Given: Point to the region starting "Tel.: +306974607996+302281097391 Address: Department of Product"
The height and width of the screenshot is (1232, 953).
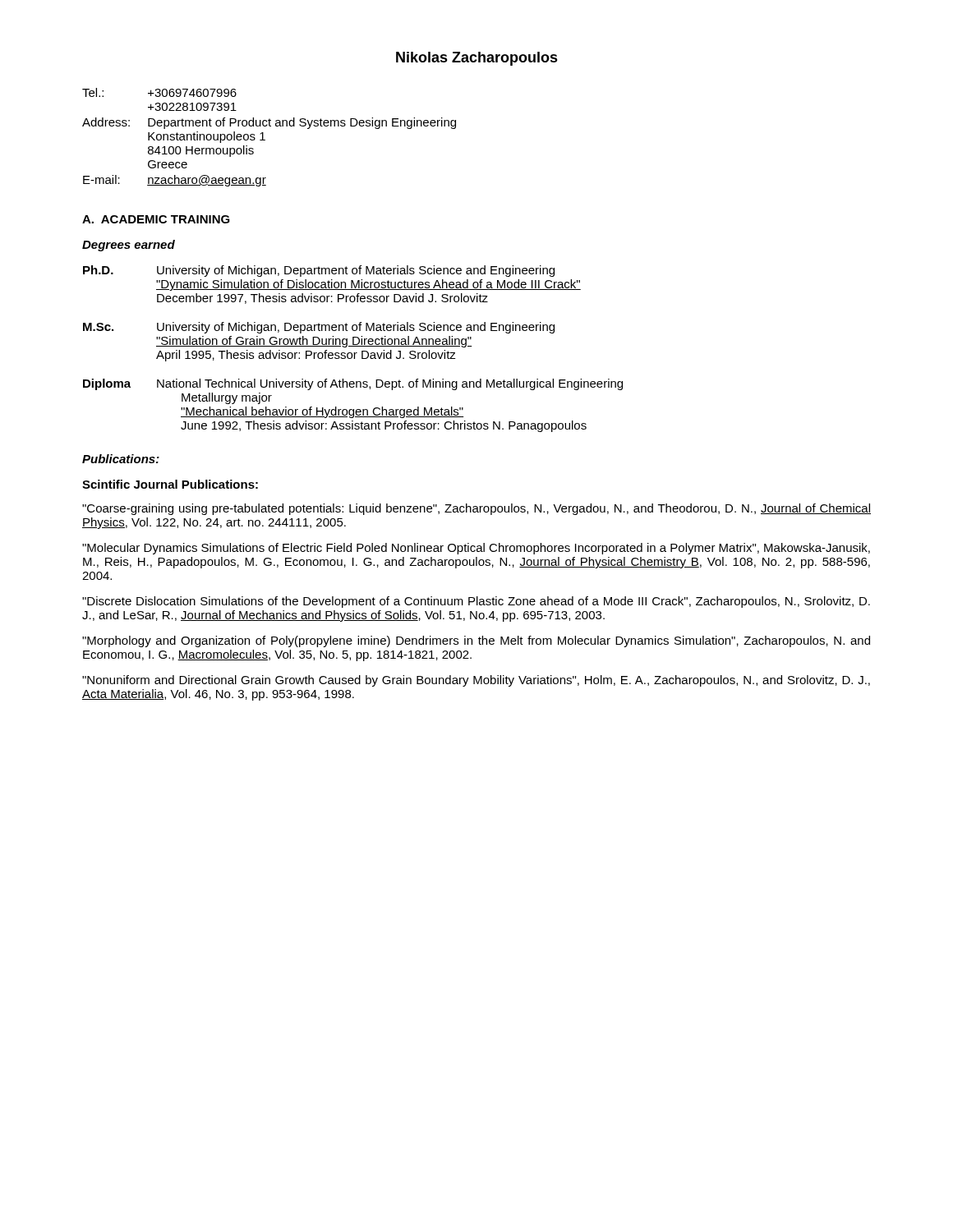Looking at the screenshot, I should click(270, 136).
